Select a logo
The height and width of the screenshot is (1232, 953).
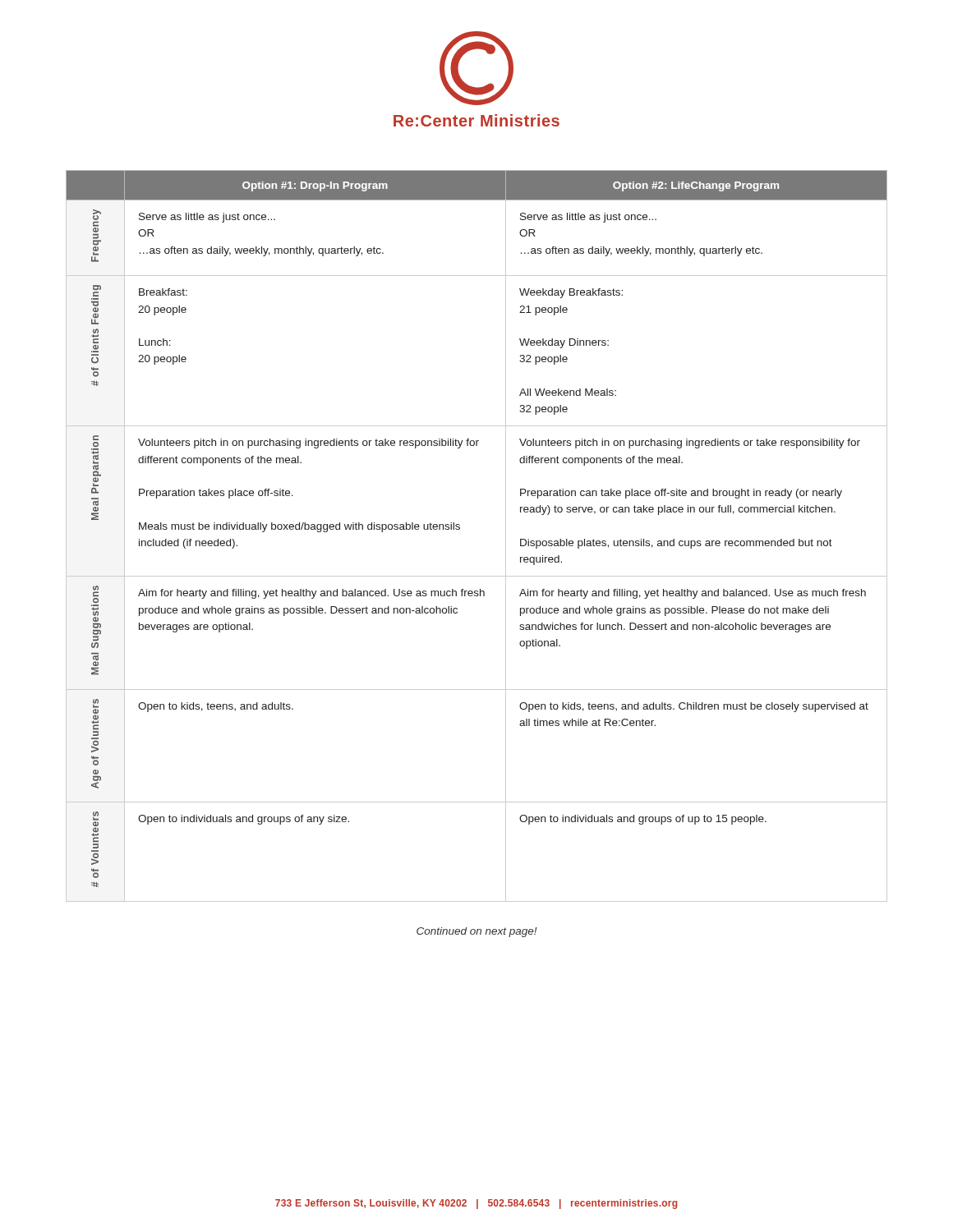coord(476,73)
